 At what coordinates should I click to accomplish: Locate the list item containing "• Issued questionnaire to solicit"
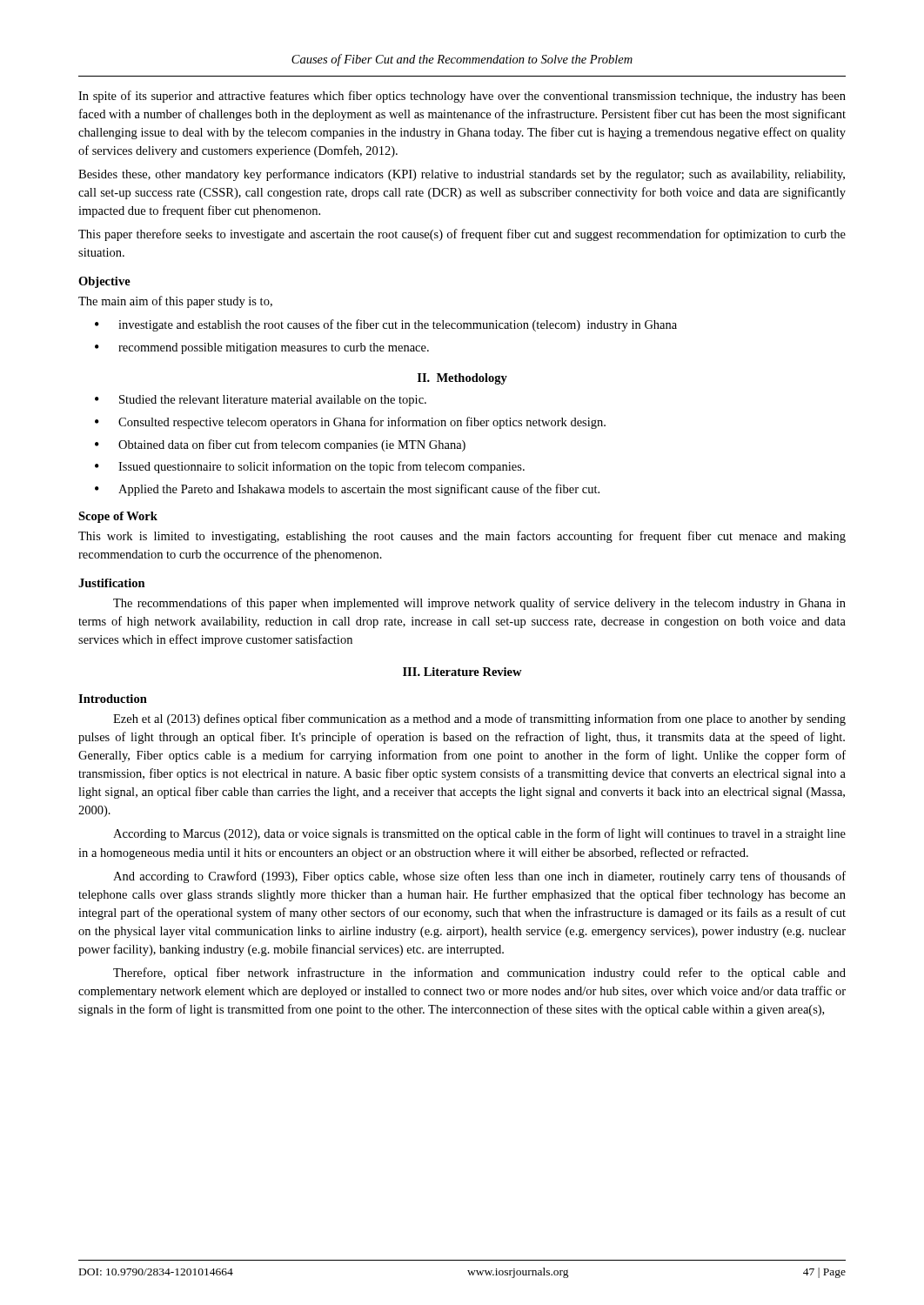tap(470, 467)
